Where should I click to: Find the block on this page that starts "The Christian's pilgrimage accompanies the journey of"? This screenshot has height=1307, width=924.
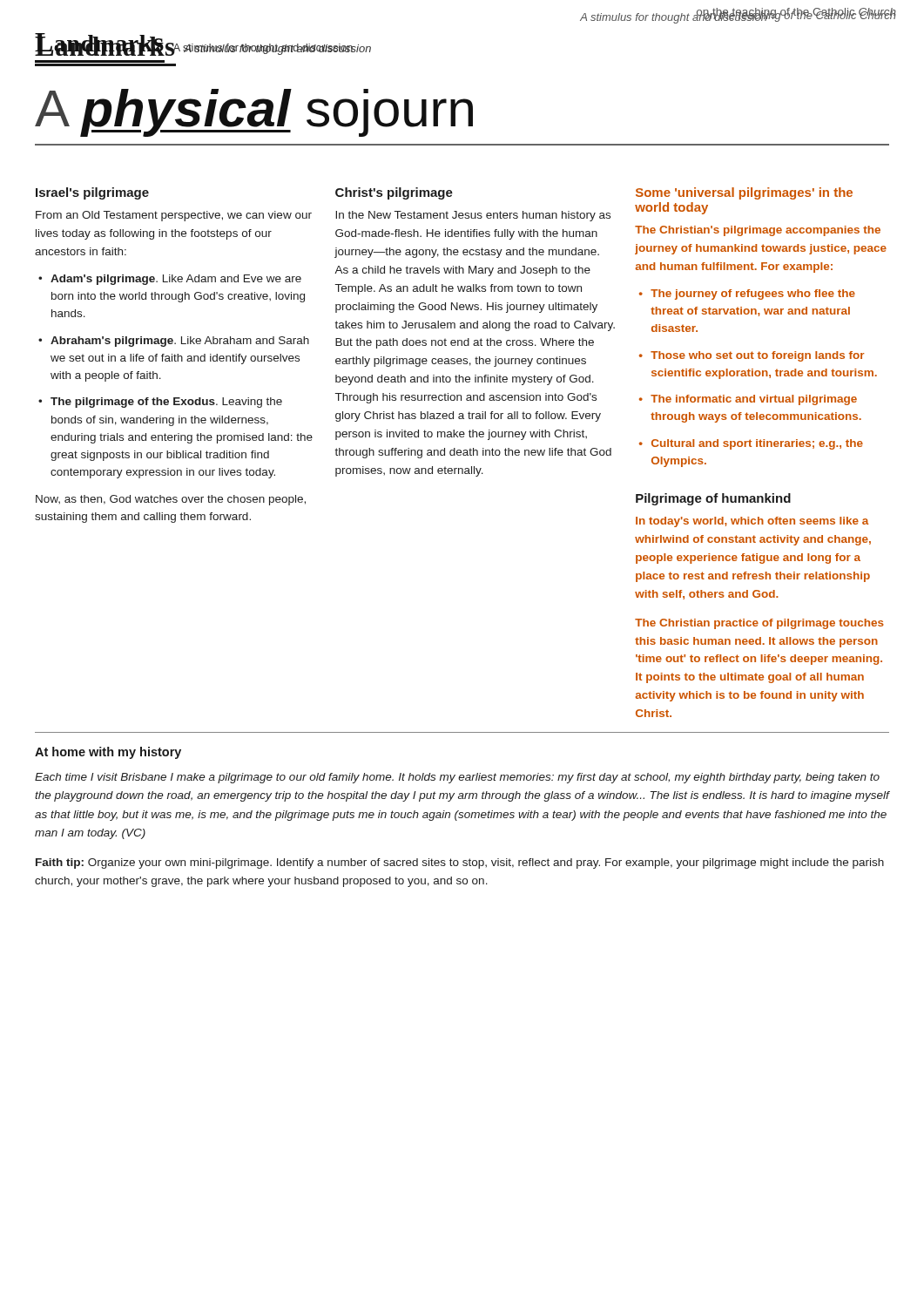[x=761, y=248]
